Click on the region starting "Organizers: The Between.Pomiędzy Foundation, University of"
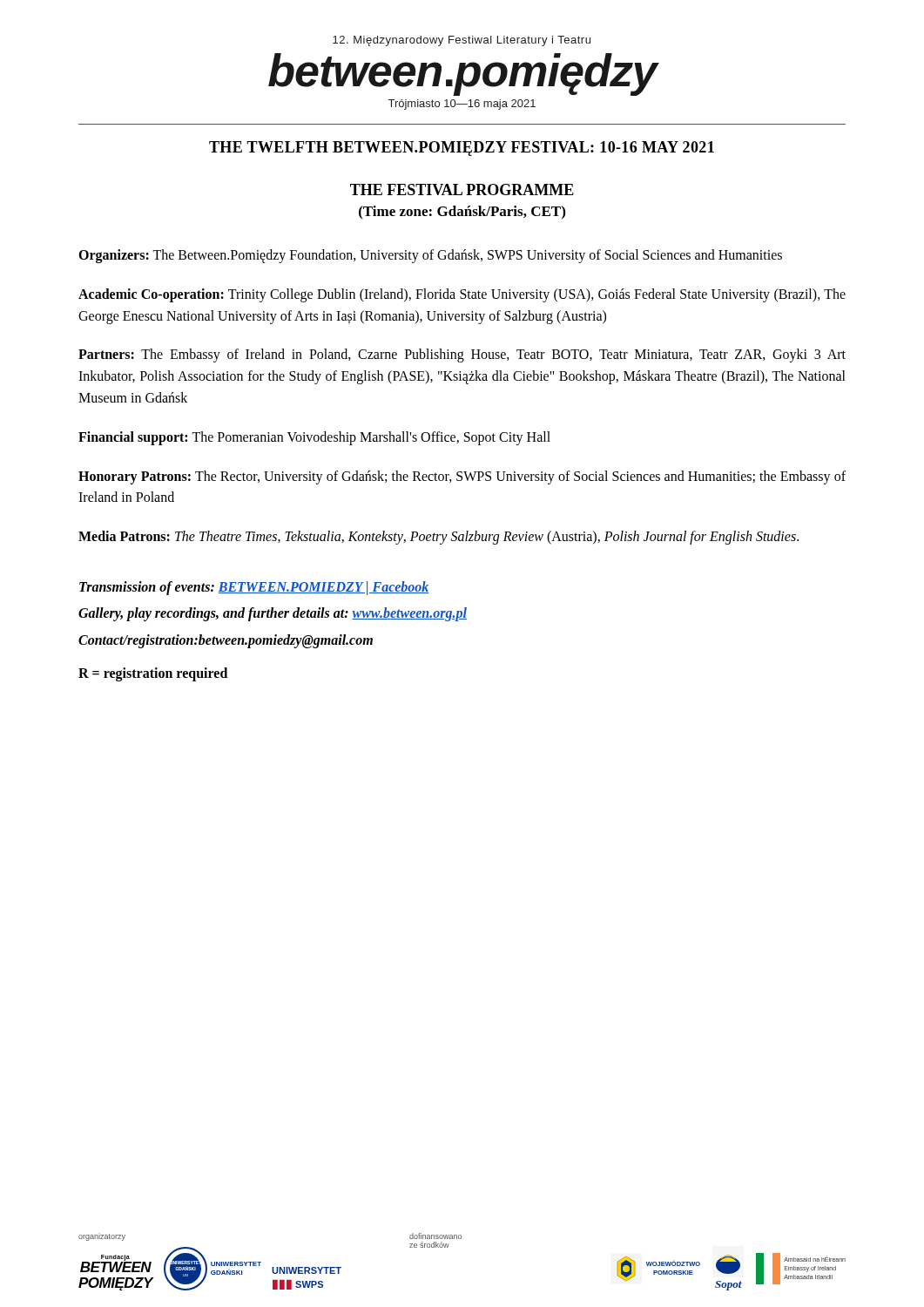924x1307 pixels. [430, 255]
